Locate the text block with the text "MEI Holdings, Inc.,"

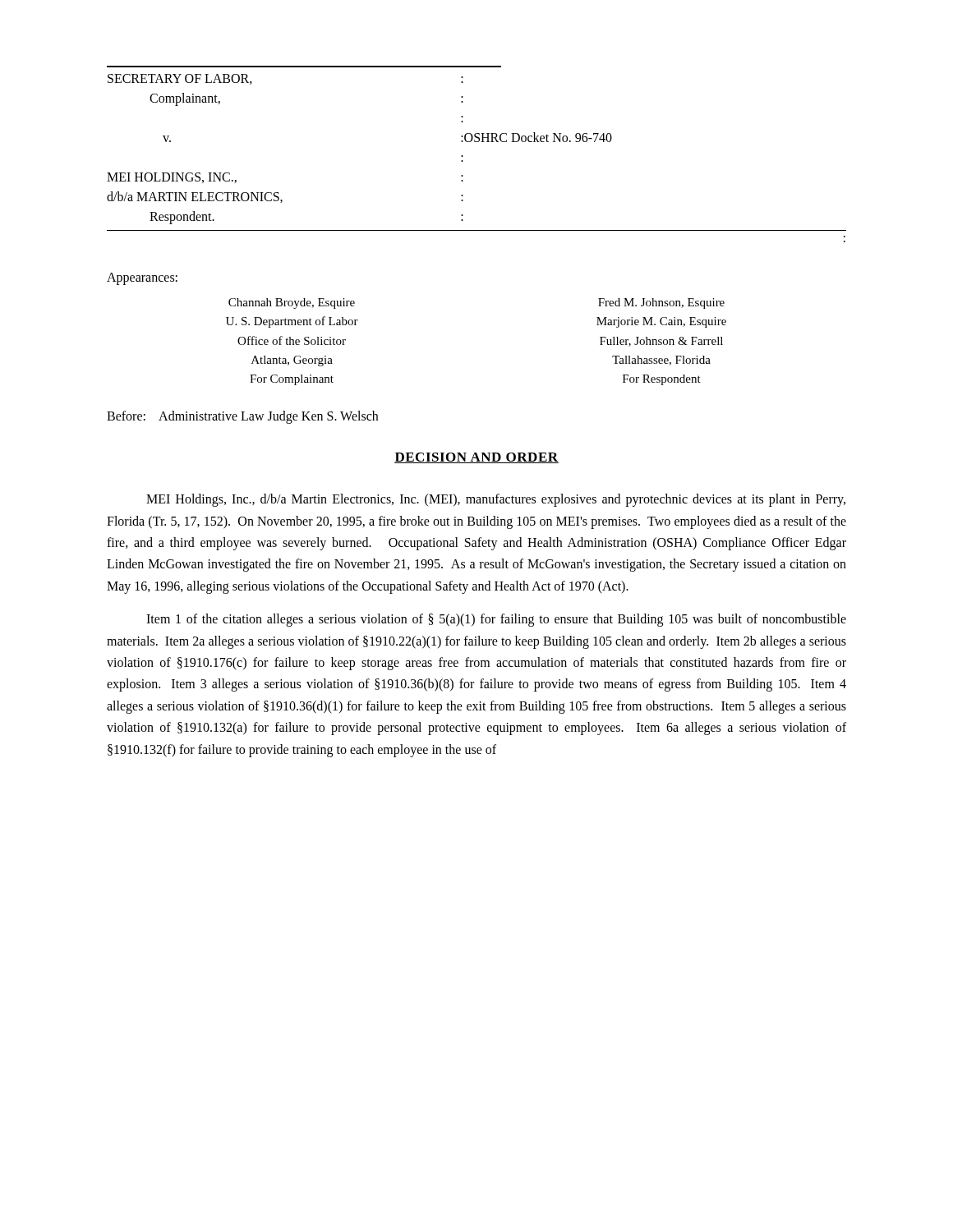pos(476,625)
